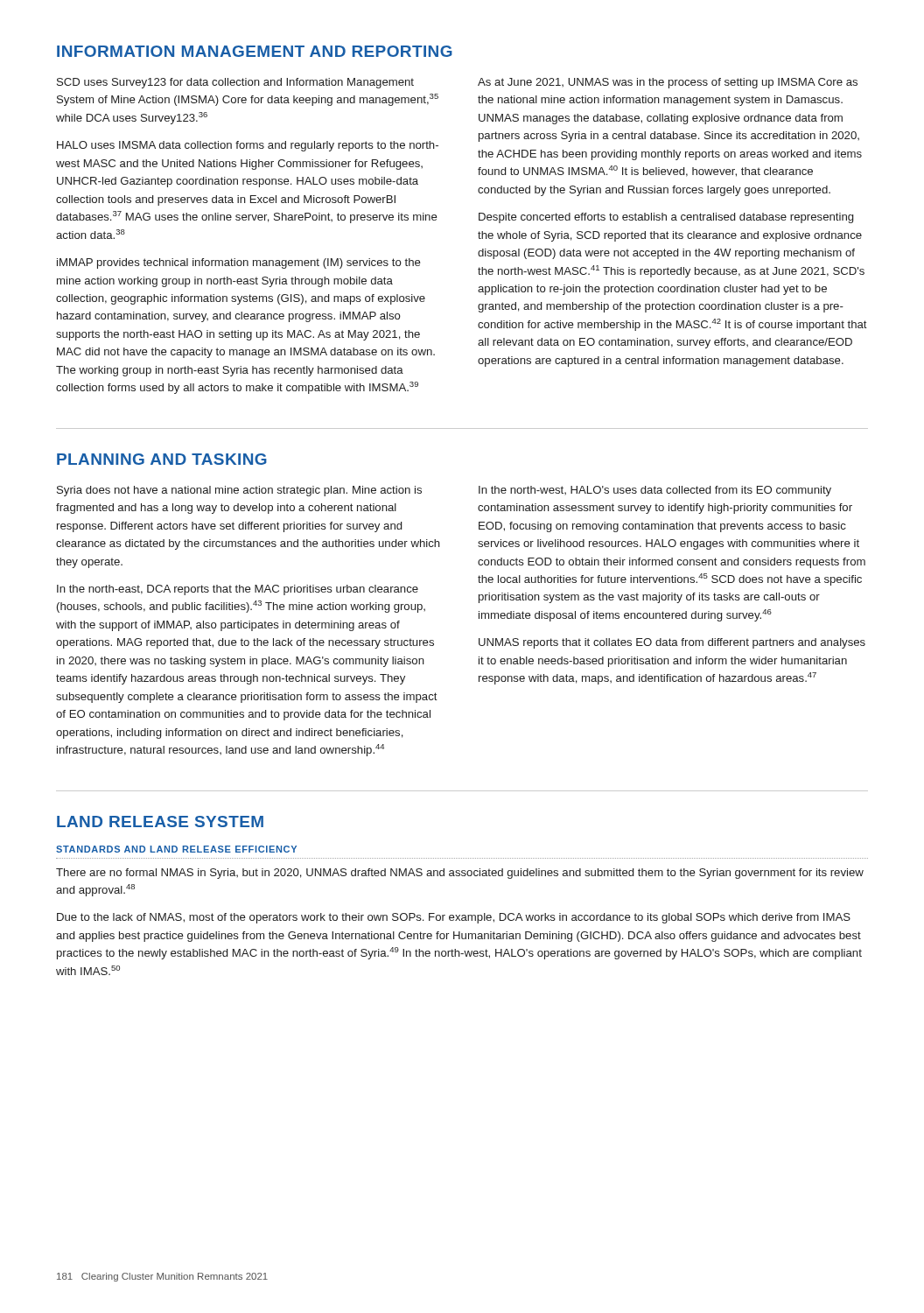The height and width of the screenshot is (1313, 924).
Task: Find the passage starting "Standards and Land Release Efficiency"
Action: click(x=462, y=851)
